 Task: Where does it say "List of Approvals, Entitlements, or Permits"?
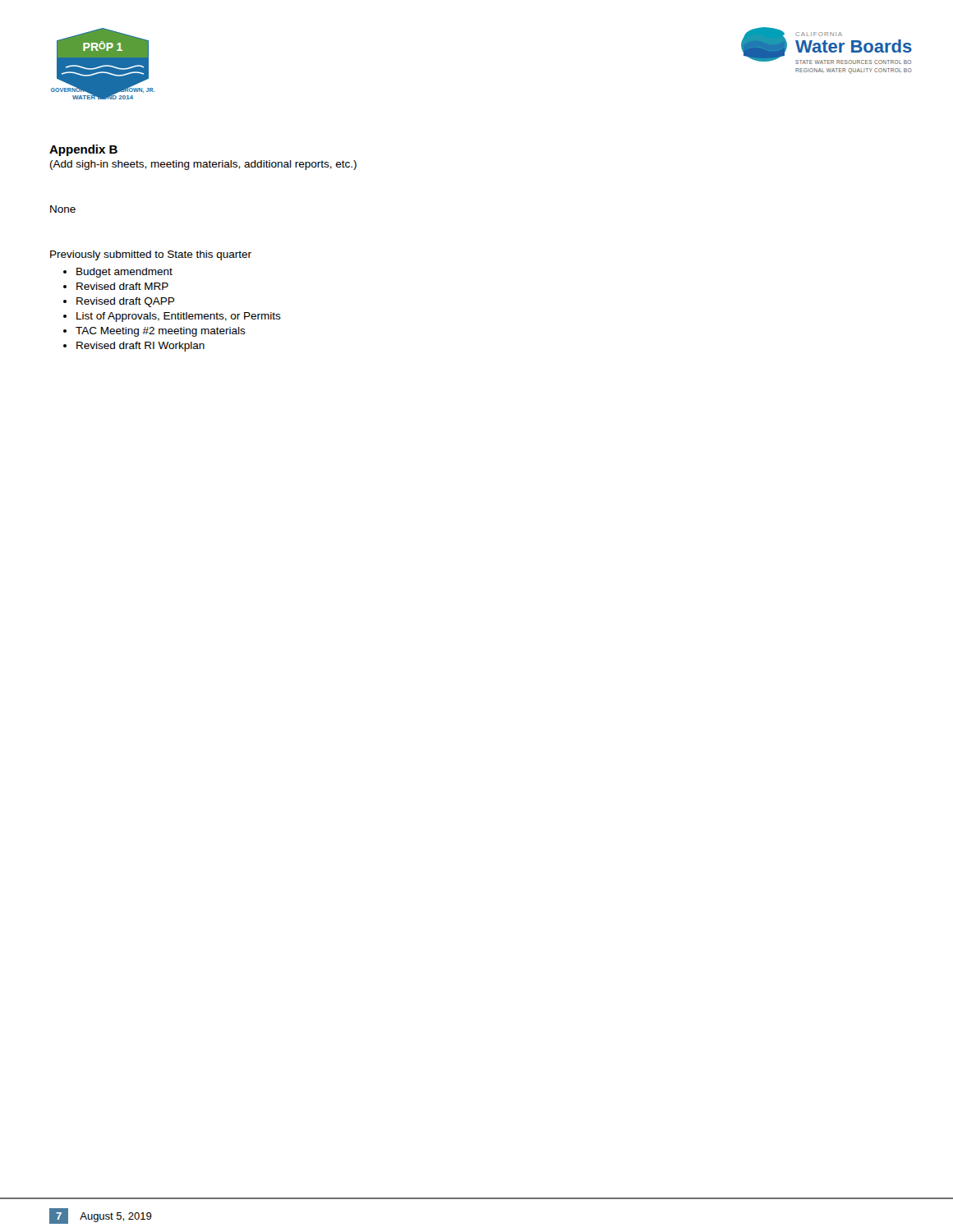point(178,316)
